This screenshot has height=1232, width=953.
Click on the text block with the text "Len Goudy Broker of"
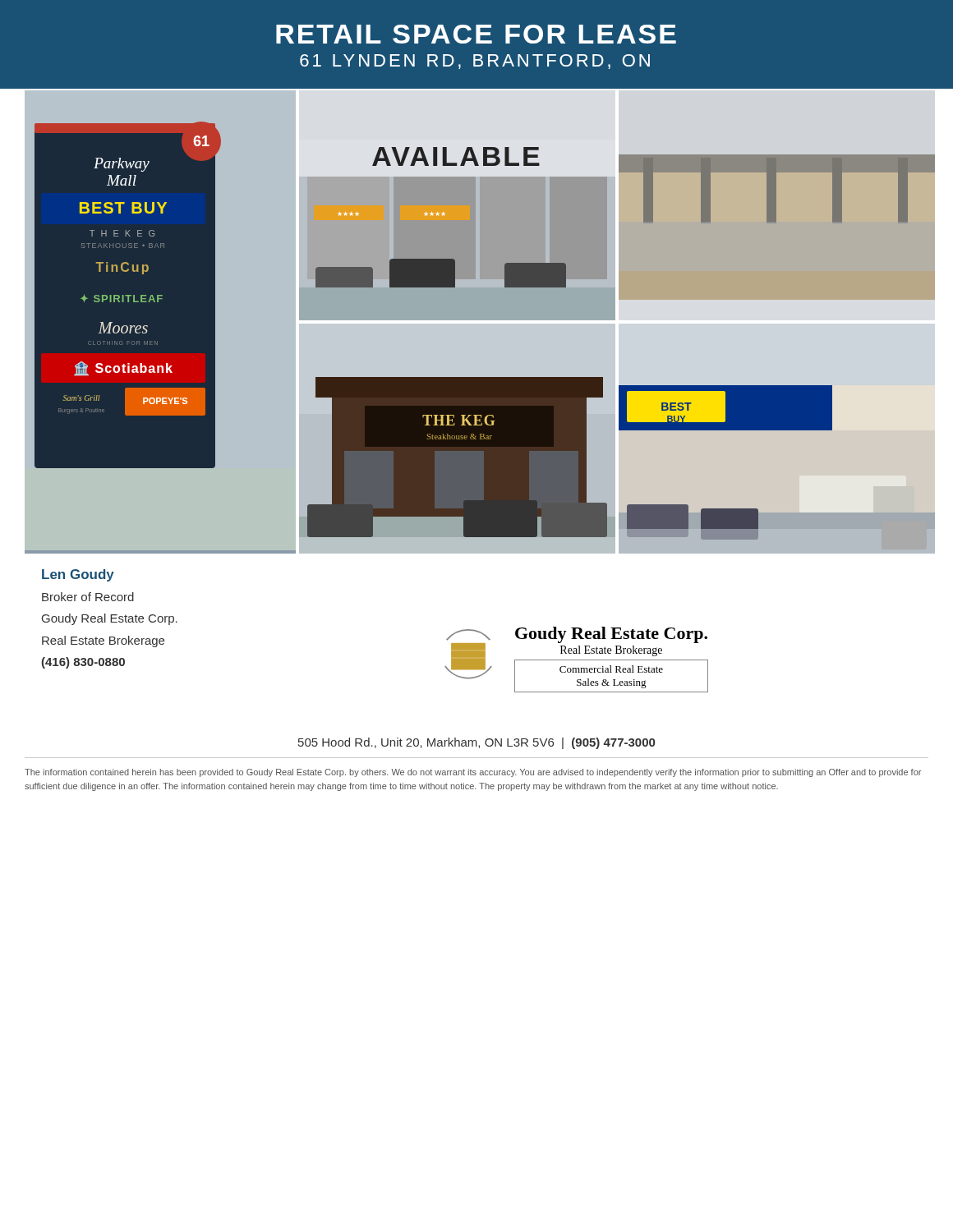click(x=78, y=575)
